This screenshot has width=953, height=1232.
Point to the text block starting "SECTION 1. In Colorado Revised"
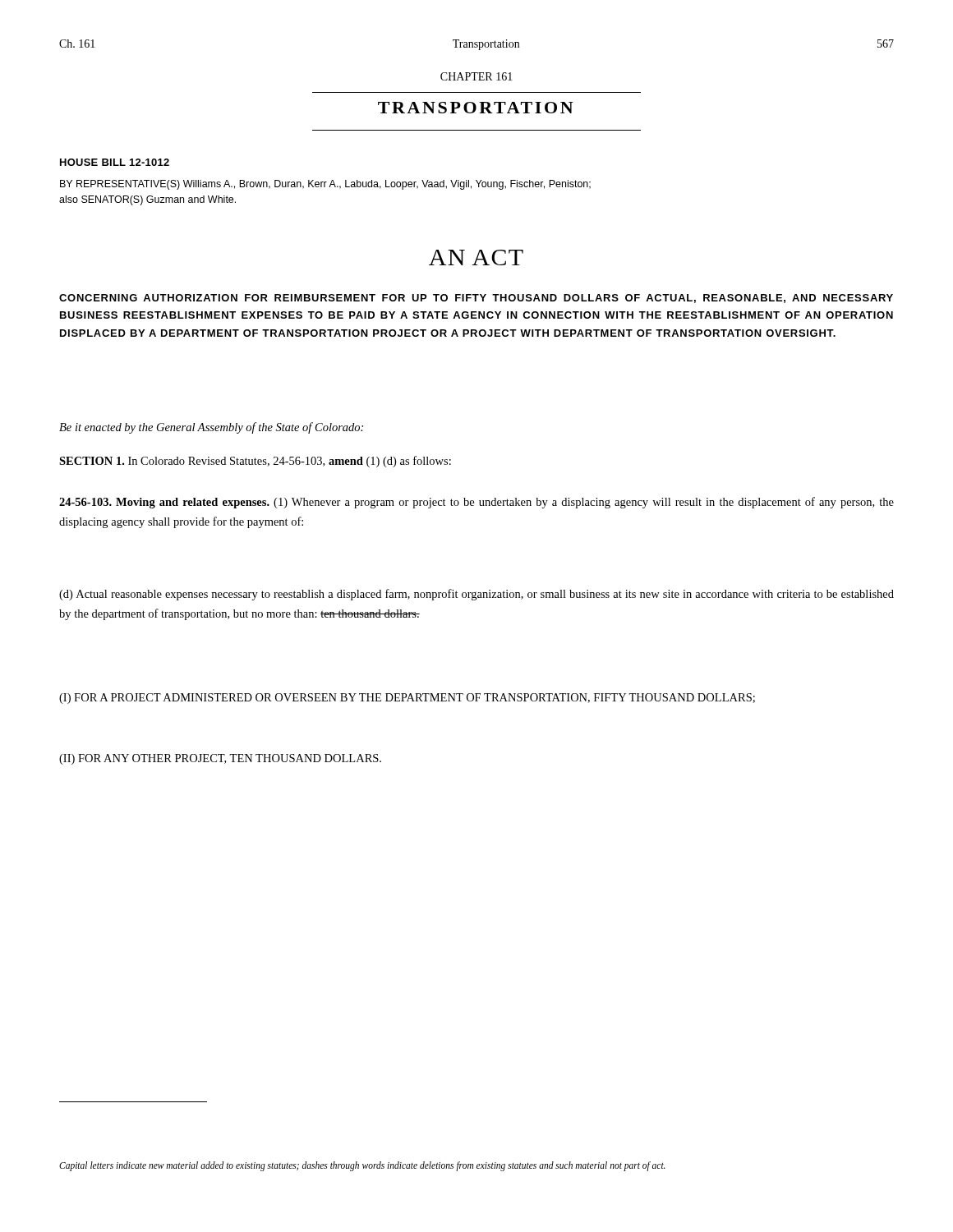[x=255, y=461]
